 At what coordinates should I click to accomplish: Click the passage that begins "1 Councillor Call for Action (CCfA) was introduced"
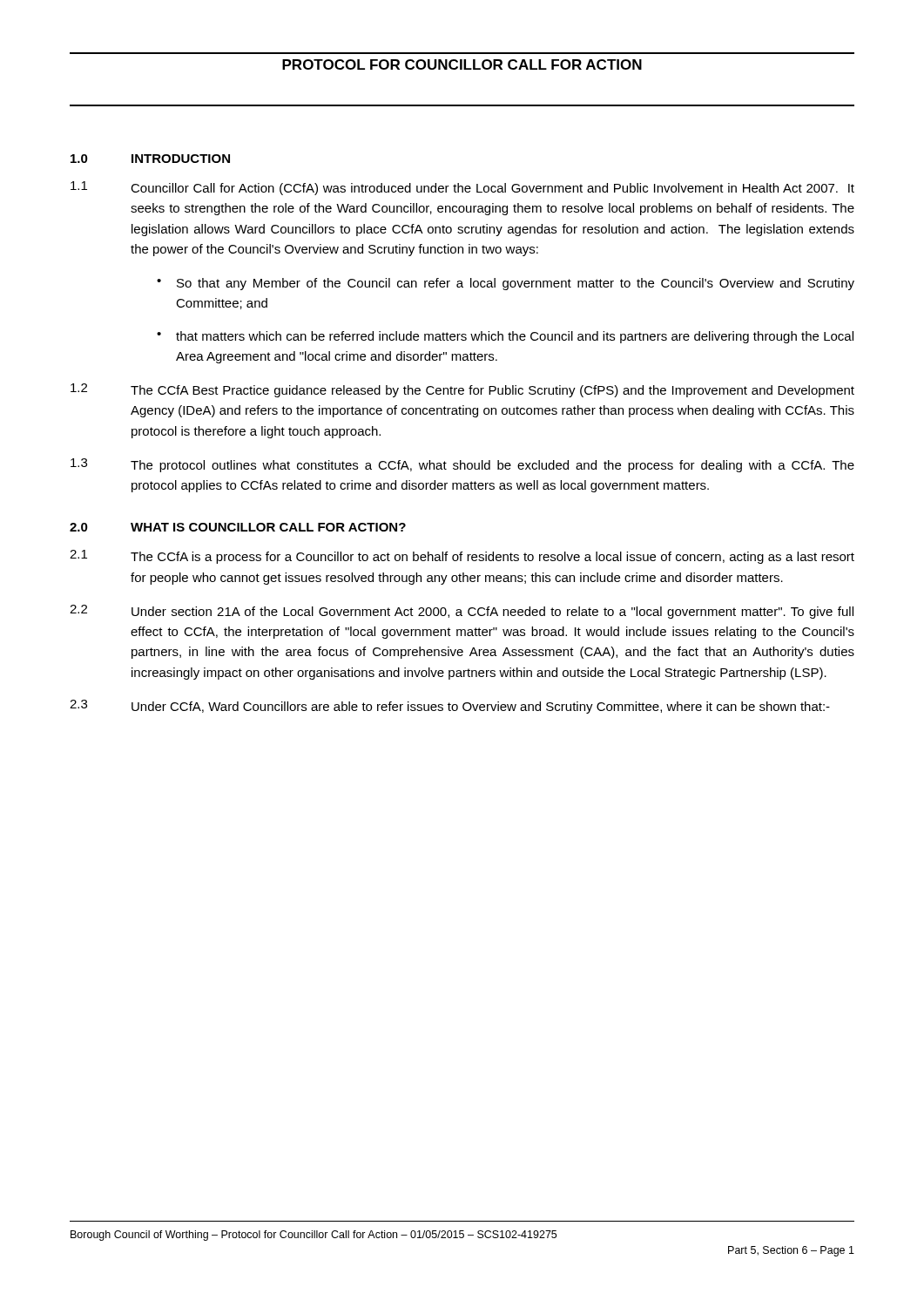click(462, 218)
